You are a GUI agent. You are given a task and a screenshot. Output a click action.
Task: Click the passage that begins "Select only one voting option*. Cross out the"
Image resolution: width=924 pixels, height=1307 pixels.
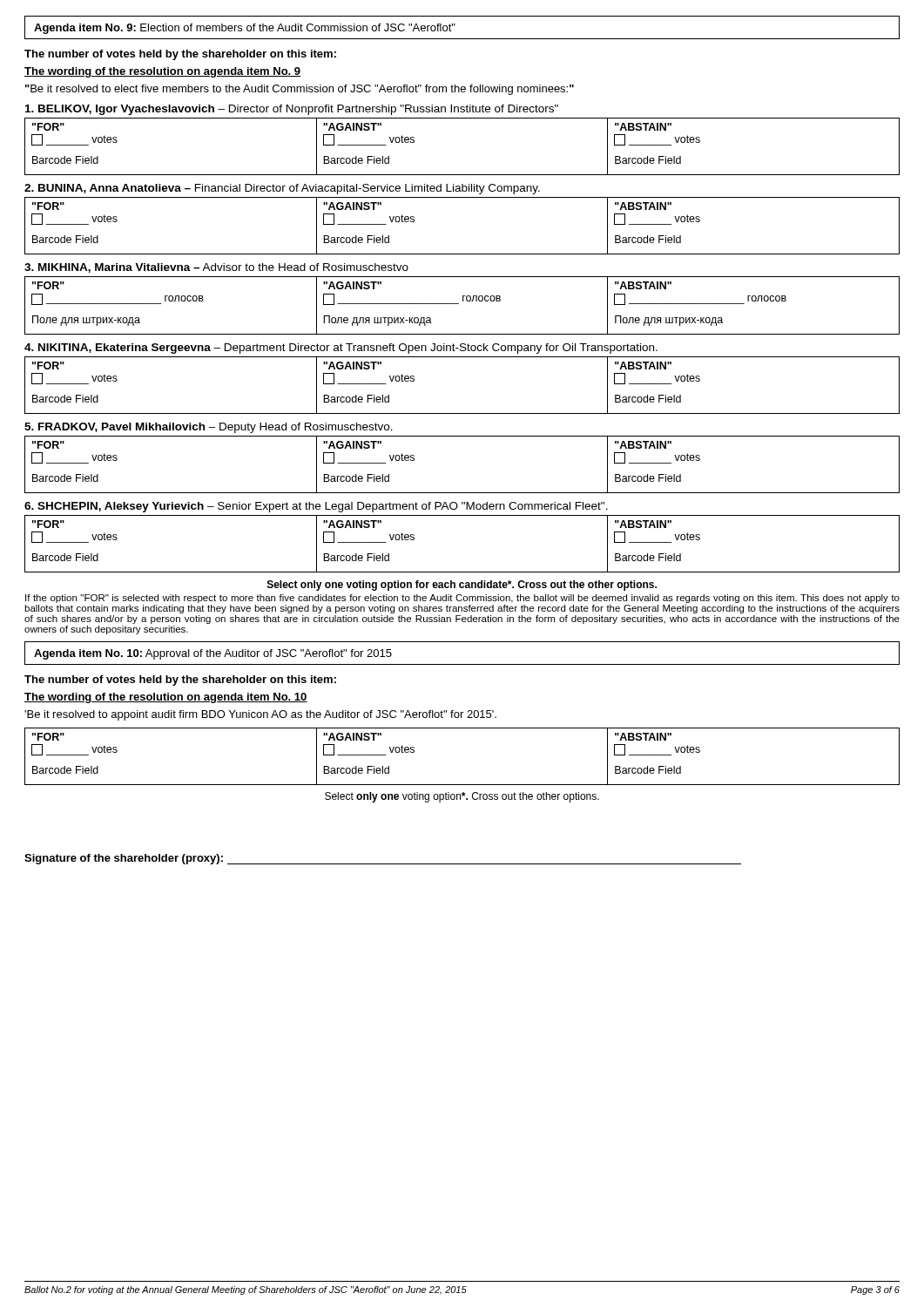[x=462, y=797]
